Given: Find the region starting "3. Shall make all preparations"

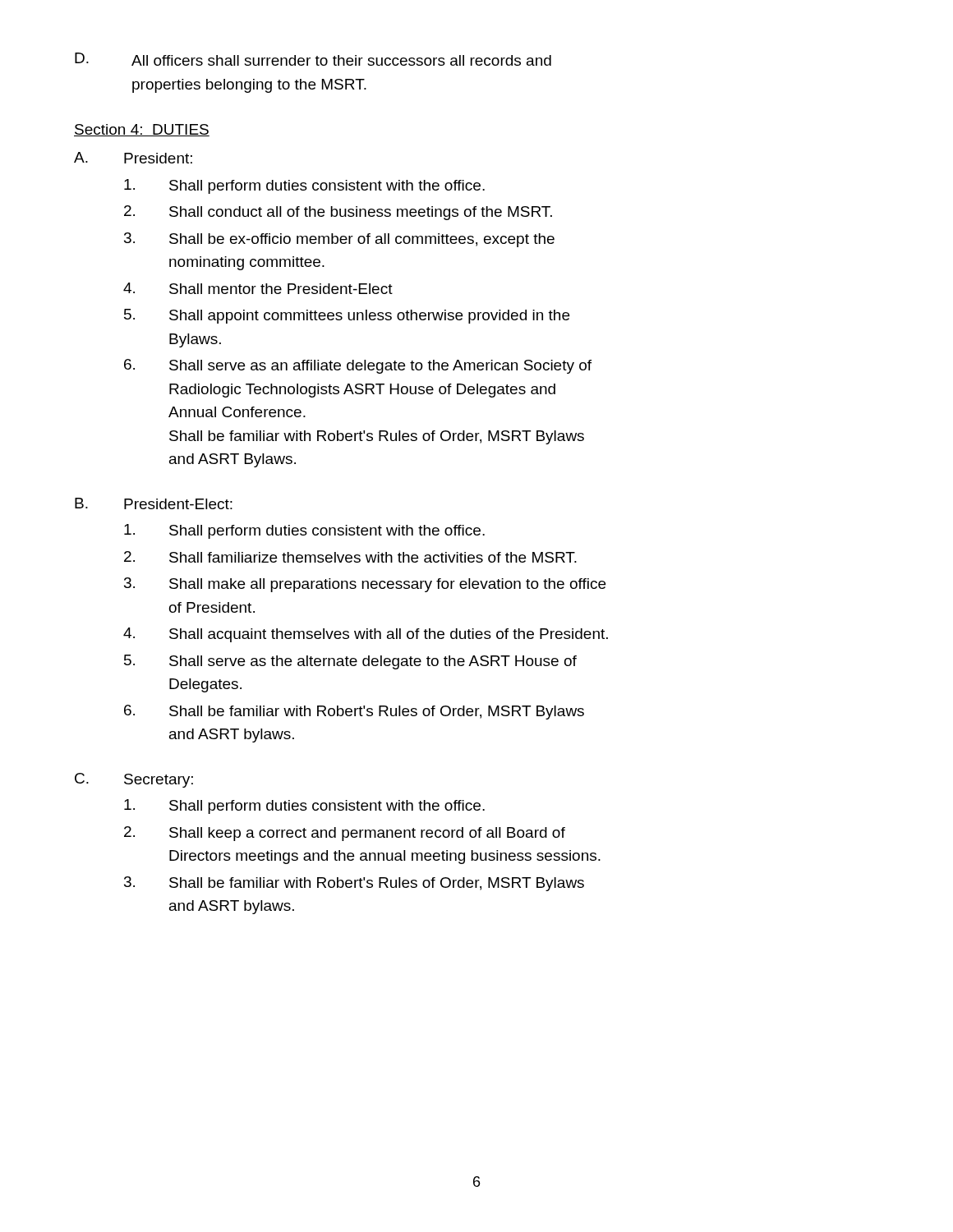Looking at the screenshot, I should (x=501, y=596).
